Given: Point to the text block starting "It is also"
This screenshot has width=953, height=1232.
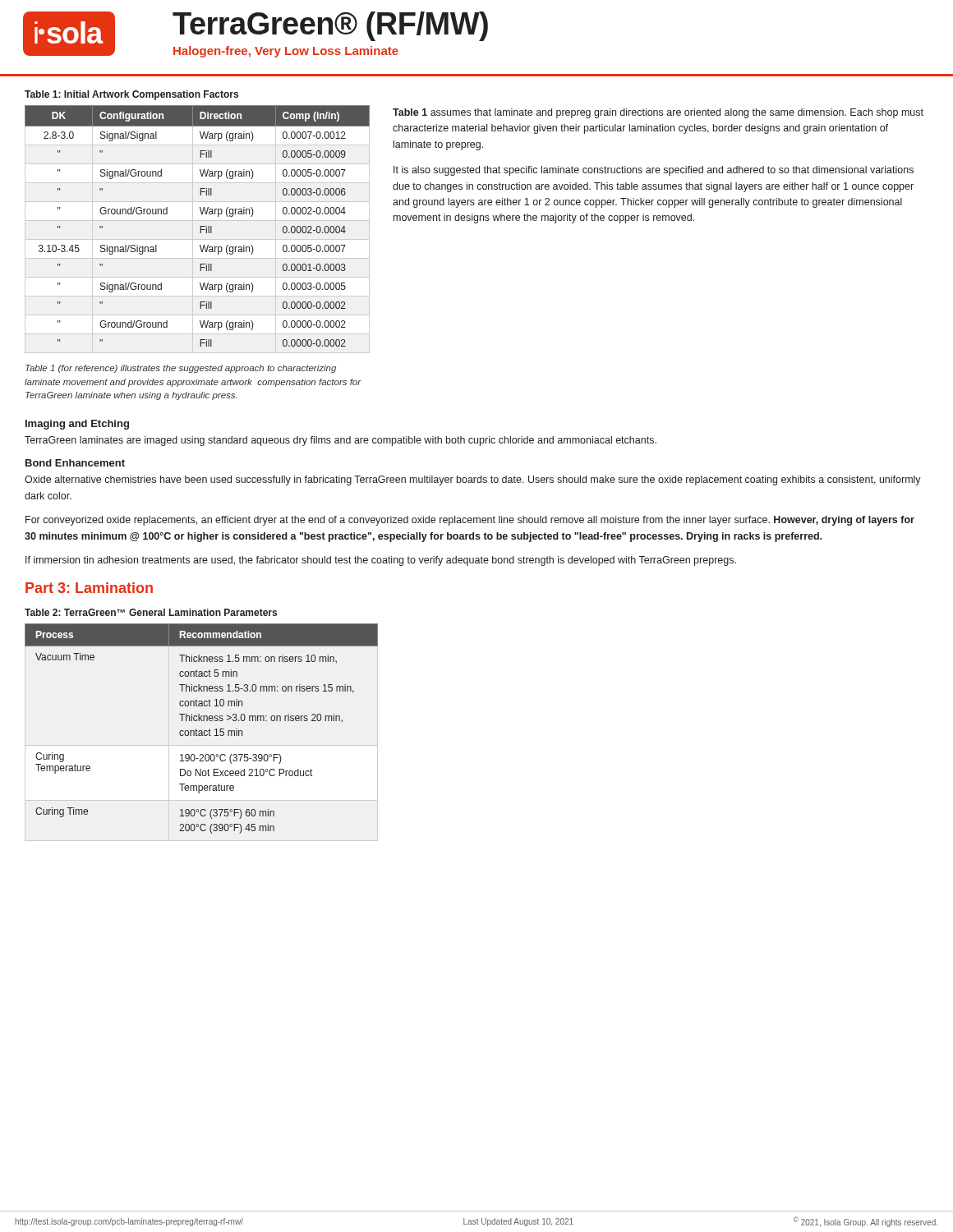Looking at the screenshot, I should pyautogui.click(x=653, y=194).
